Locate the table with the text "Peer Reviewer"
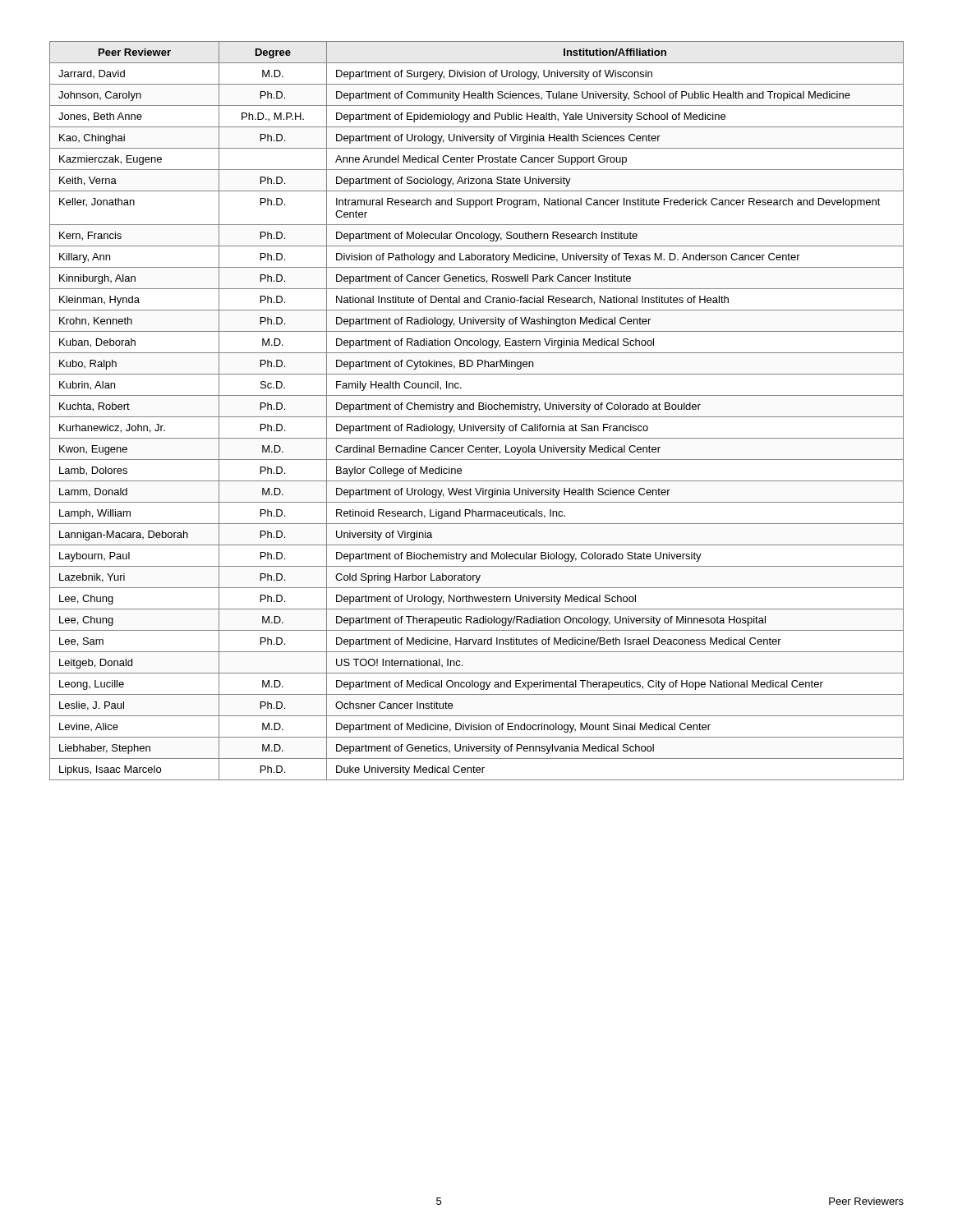Viewport: 953px width, 1232px height. (x=476, y=411)
